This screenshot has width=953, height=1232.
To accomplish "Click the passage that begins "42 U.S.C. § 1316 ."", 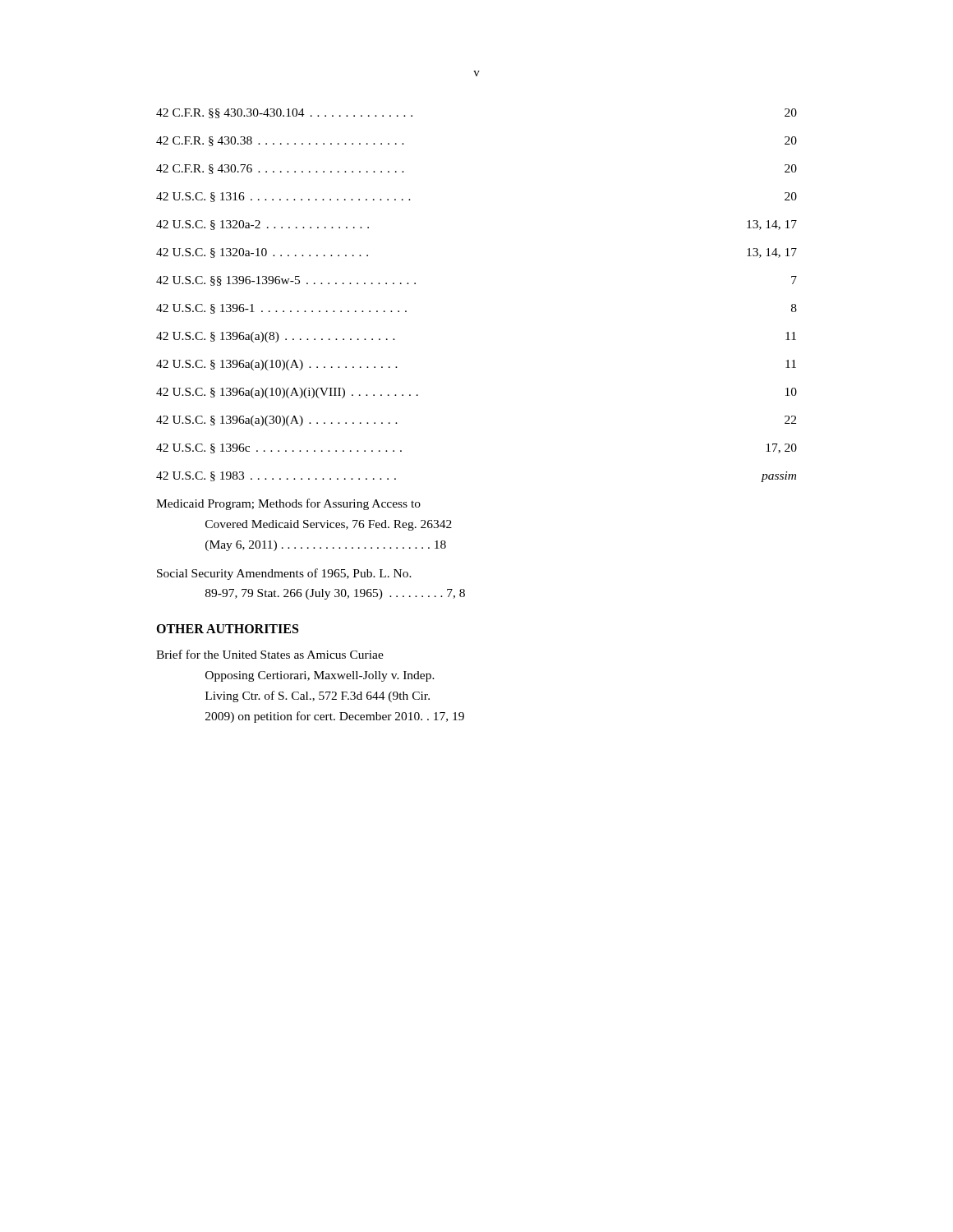I will [197, 197].
